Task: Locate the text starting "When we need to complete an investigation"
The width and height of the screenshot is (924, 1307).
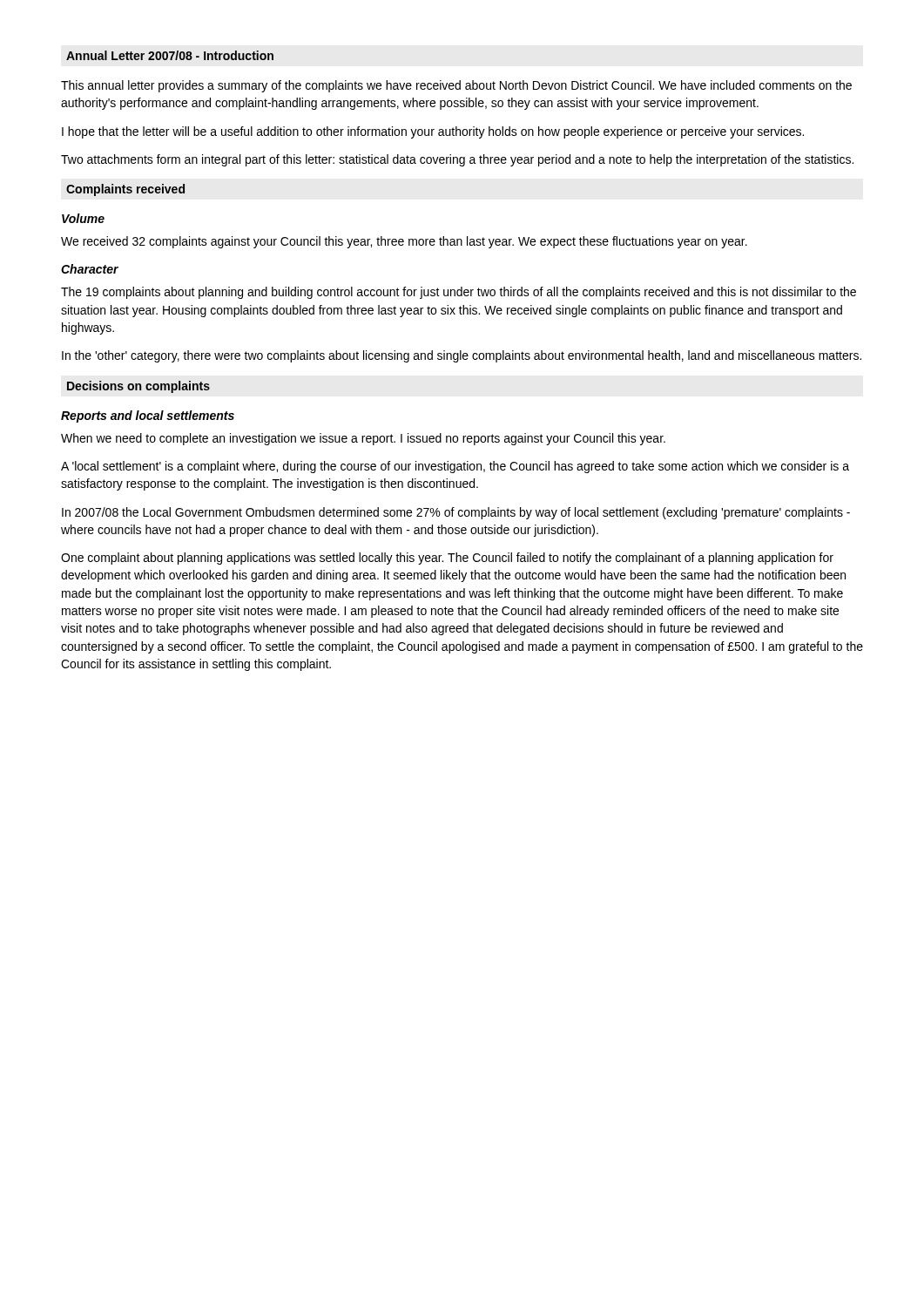Action: pyautogui.click(x=364, y=438)
